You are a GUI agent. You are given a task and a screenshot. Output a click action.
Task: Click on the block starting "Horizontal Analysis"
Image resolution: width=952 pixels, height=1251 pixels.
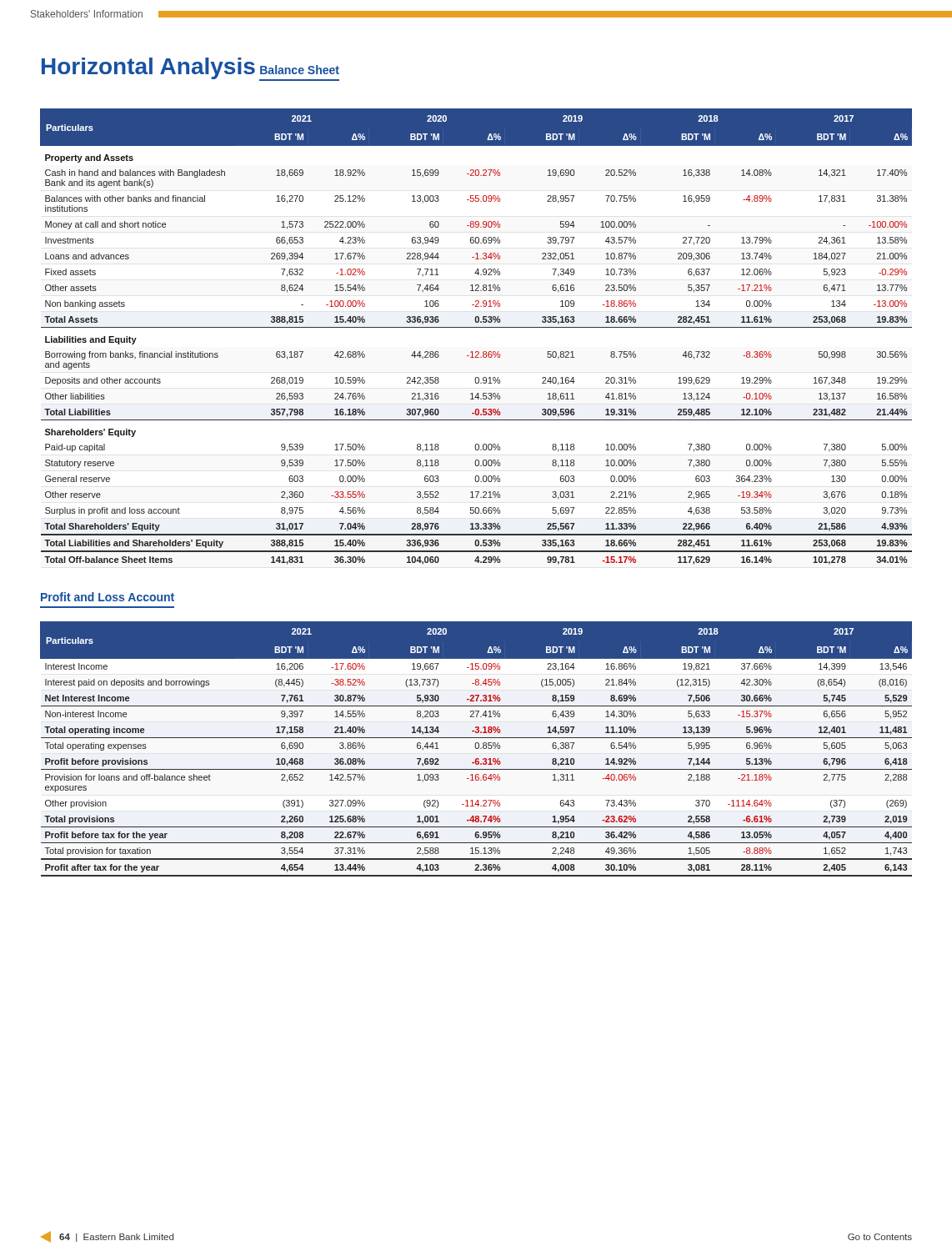tap(148, 67)
